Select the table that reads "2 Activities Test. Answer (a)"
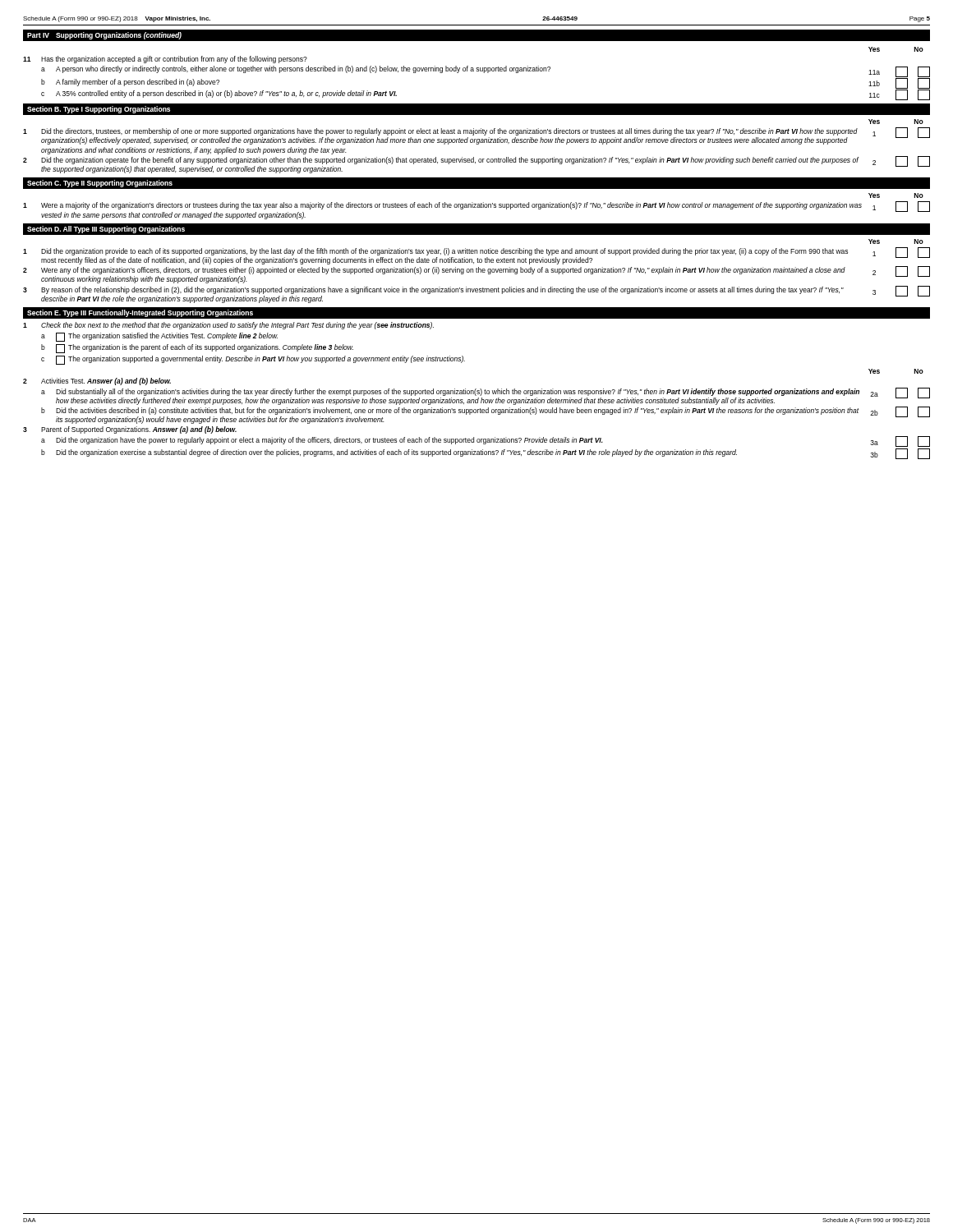Screen dimensions: 1232x953 (x=476, y=418)
